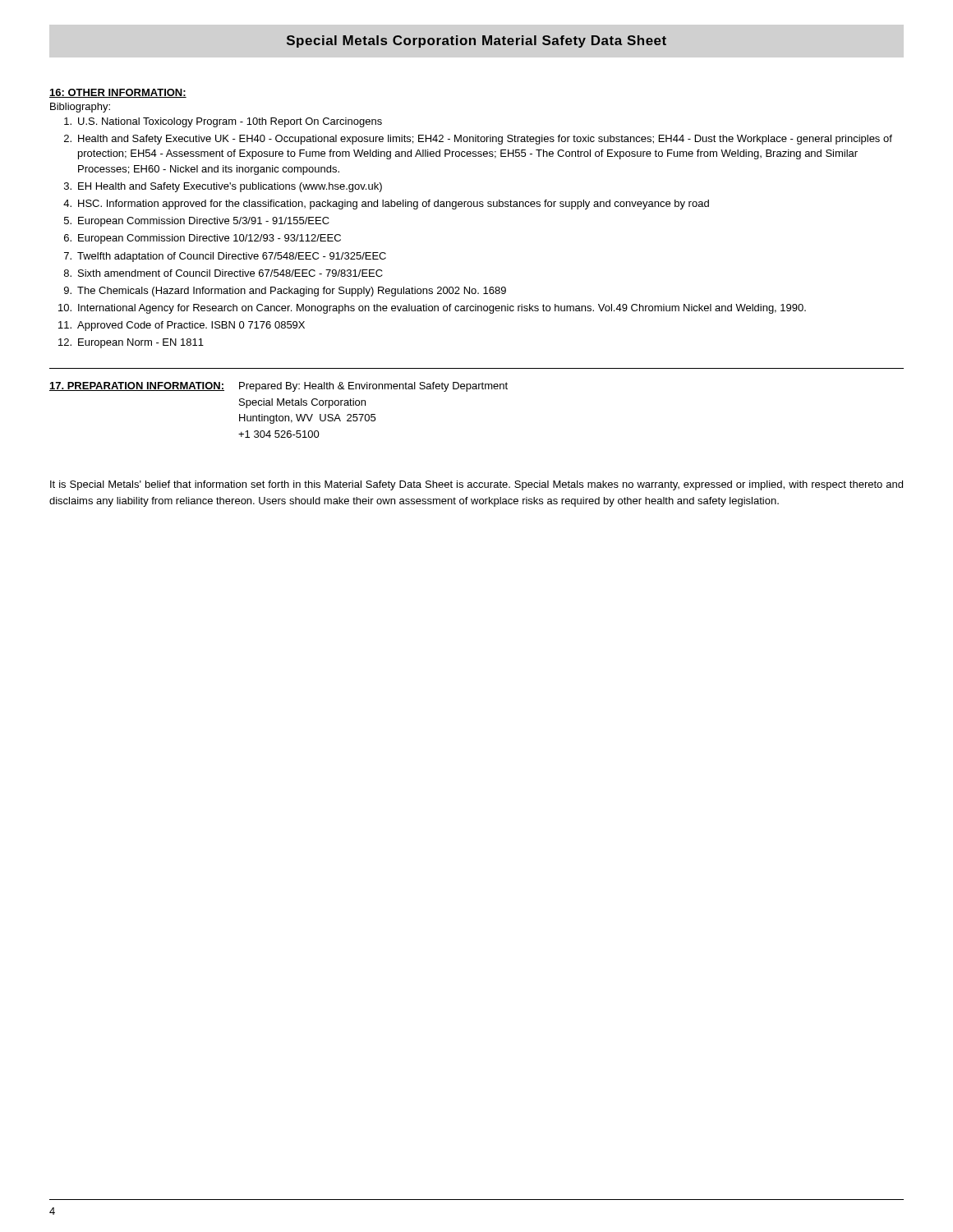The height and width of the screenshot is (1232, 953).
Task: Locate the text block starting "5. European Commission Directive 5/3/91 - 91/155/EEC"
Action: click(197, 222)
